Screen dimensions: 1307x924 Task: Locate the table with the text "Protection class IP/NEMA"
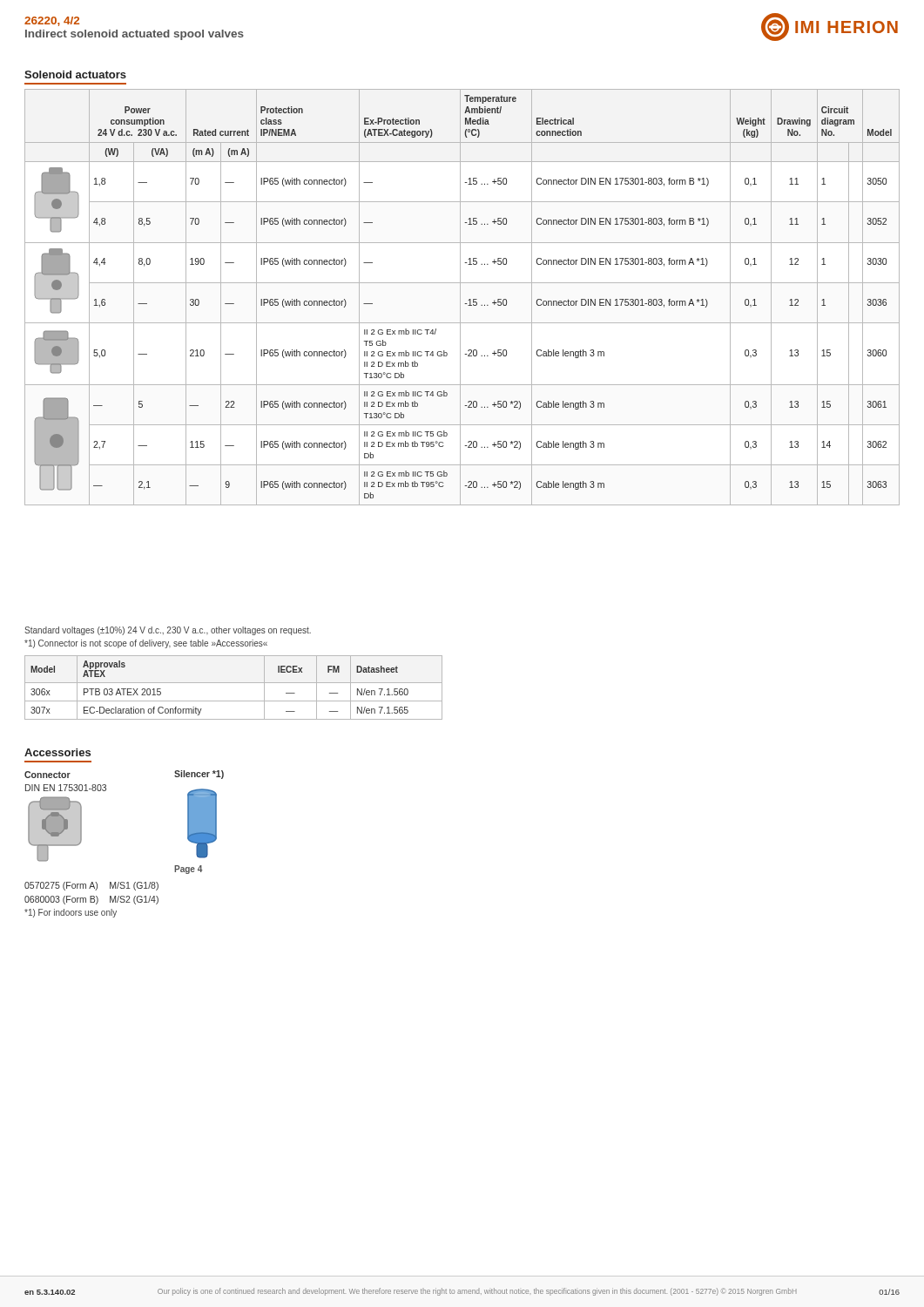point(462,297)
